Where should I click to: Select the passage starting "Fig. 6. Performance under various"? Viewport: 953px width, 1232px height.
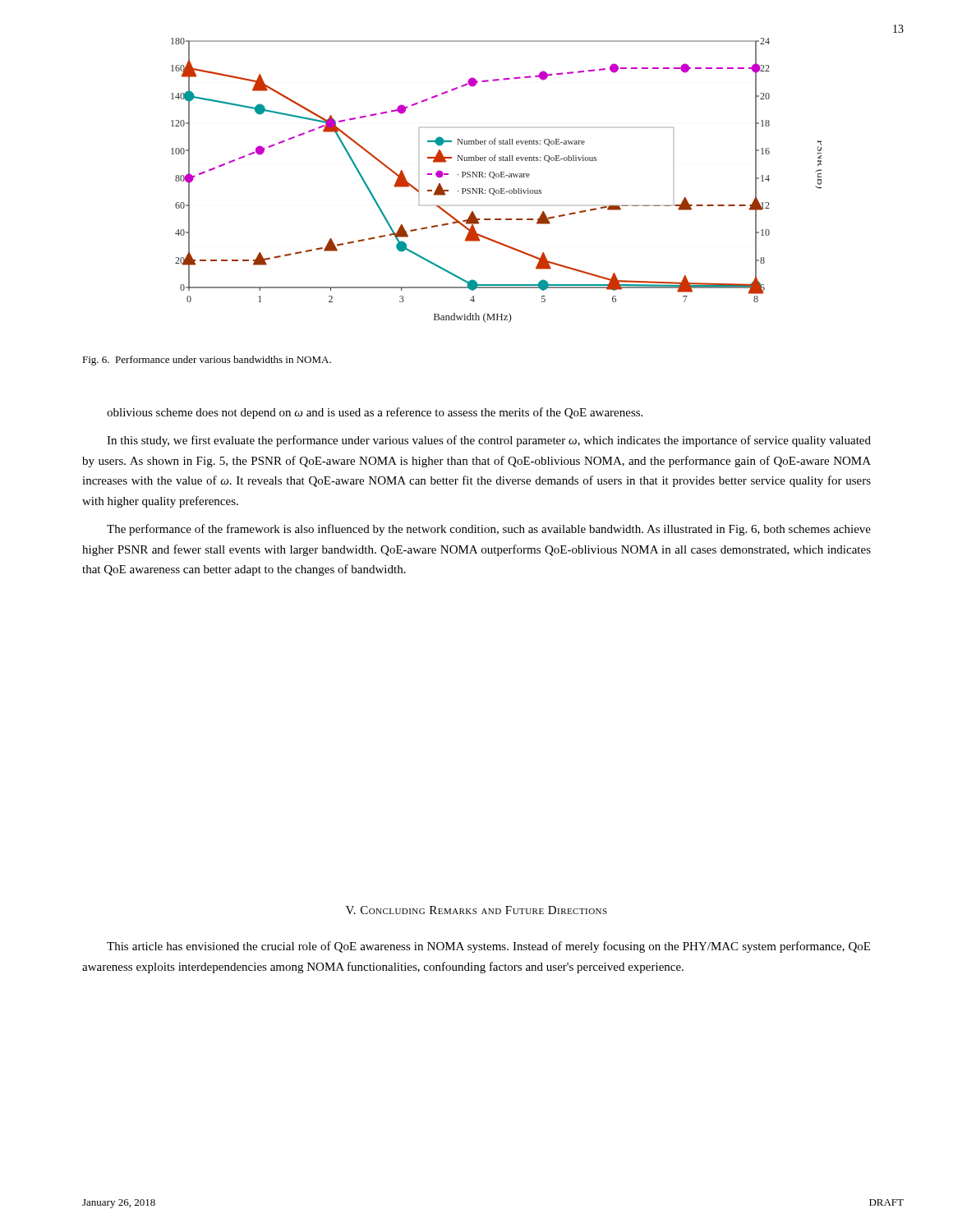207,359
